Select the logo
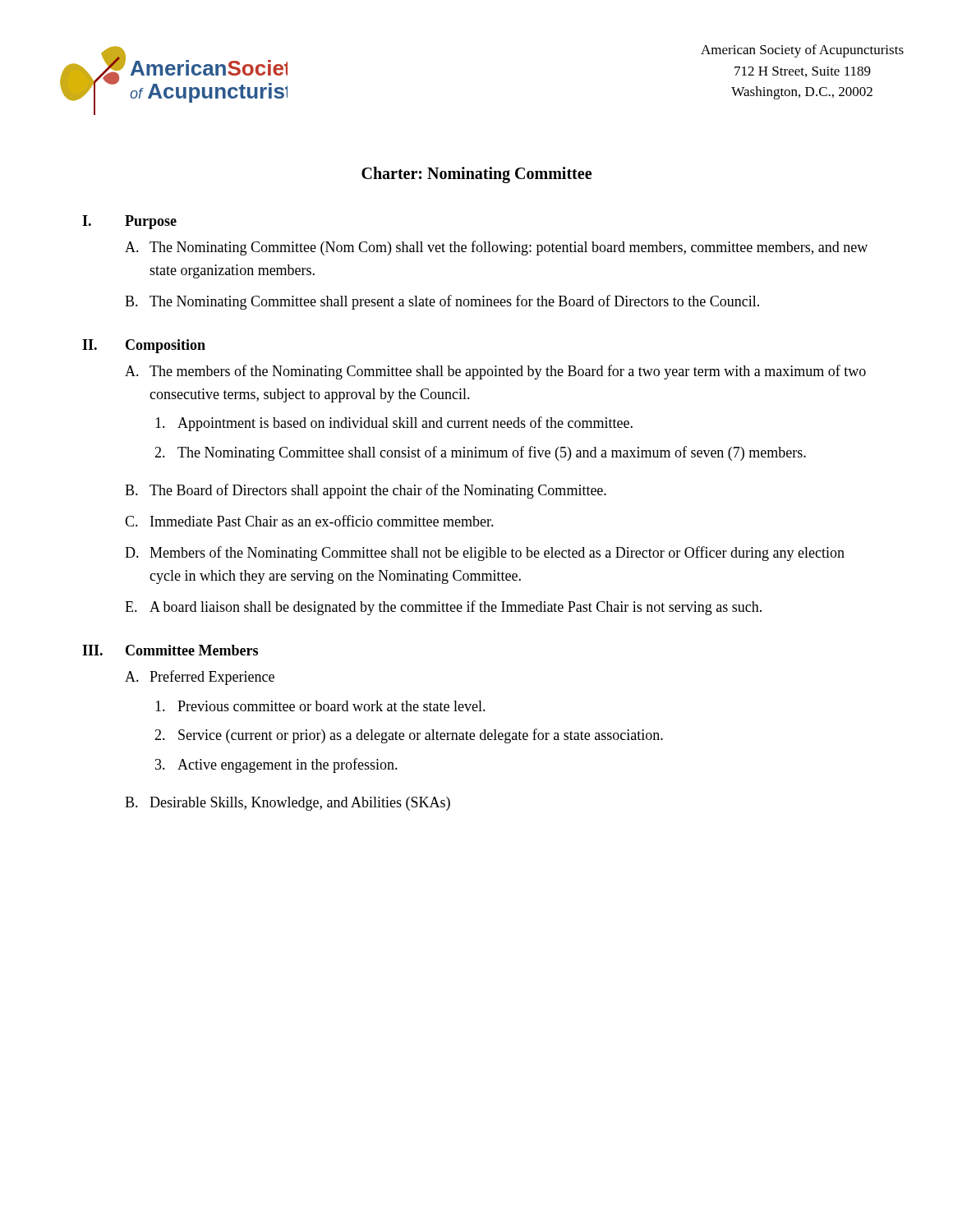Screen dimensions: 1232x953 (172, 80)
